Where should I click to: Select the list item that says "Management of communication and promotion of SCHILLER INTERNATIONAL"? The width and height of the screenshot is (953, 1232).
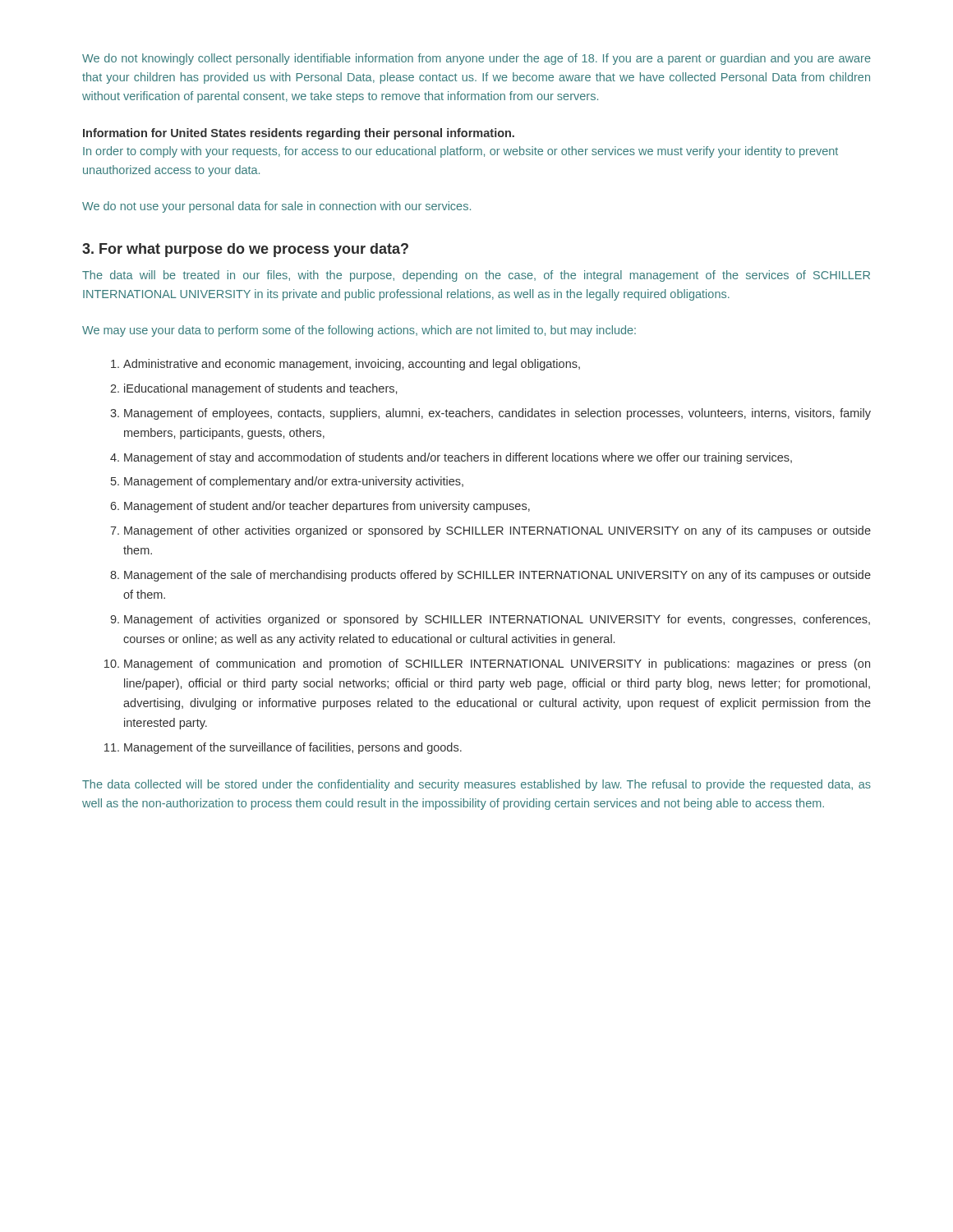click(x=497, y=693)
